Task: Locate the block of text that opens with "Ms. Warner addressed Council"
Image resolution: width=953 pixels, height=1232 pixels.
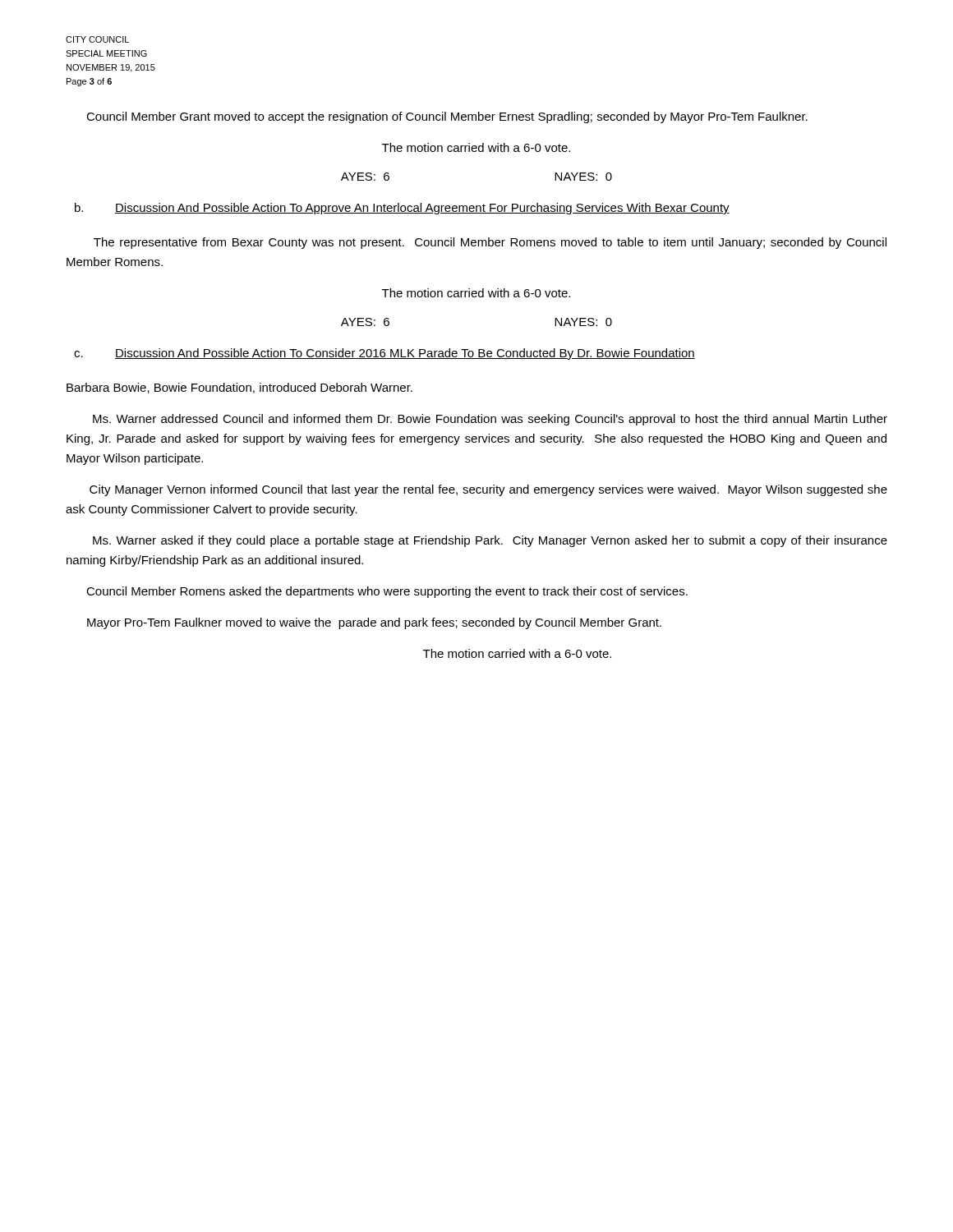Action: point(476,438)
